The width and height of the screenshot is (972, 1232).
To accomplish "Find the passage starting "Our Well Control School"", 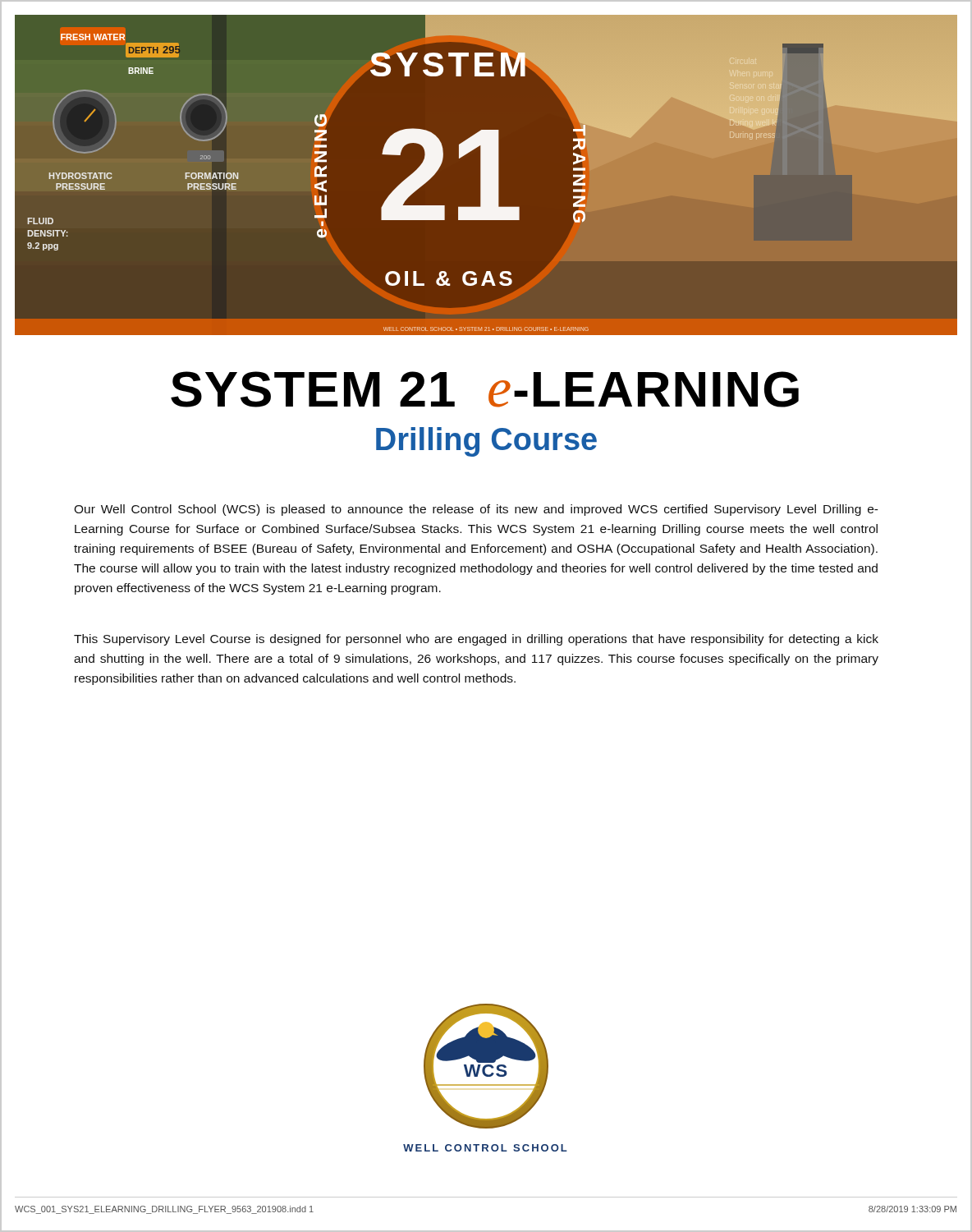I will click(x=476, y=548).
